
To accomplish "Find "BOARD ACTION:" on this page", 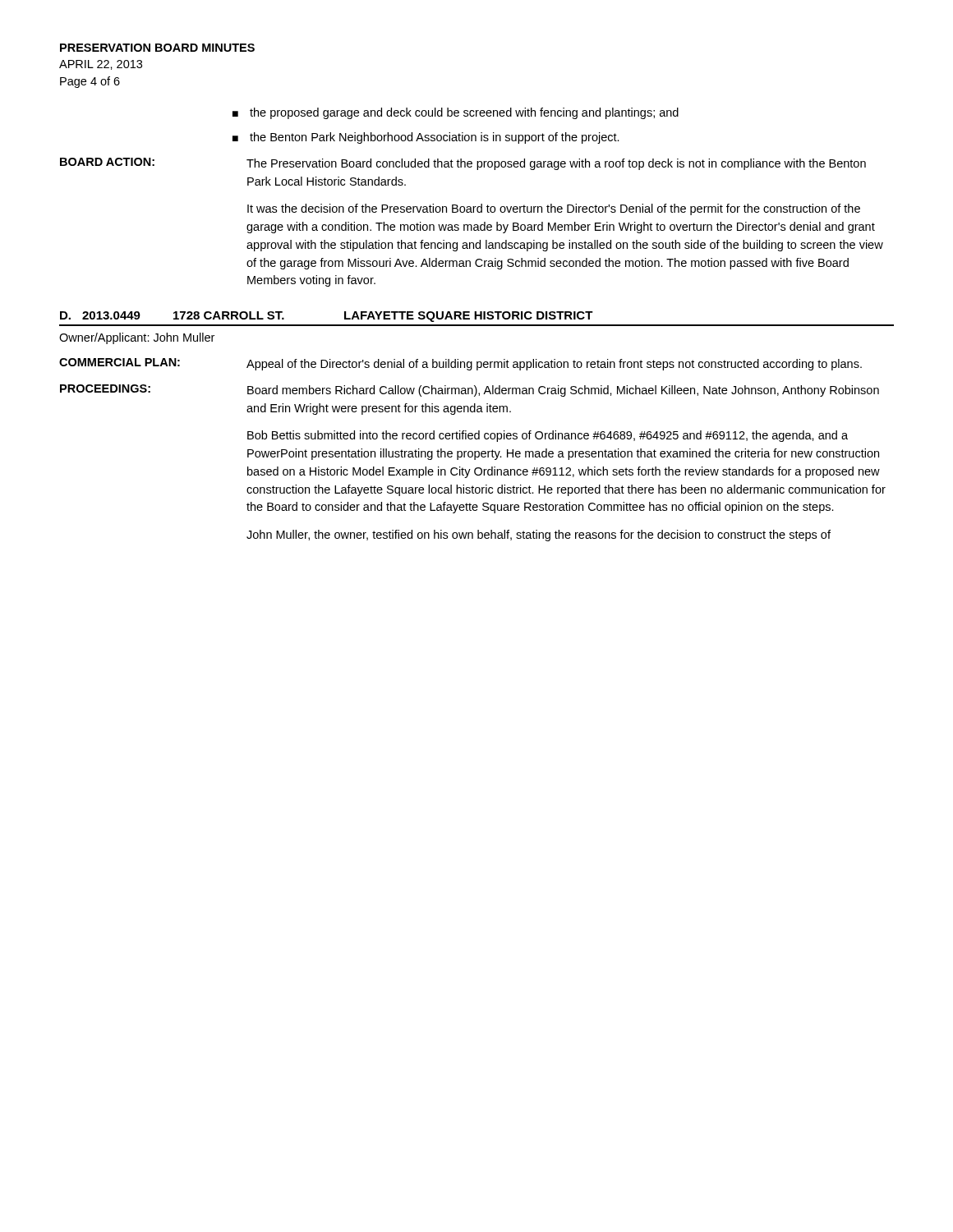I will (107, 162).
